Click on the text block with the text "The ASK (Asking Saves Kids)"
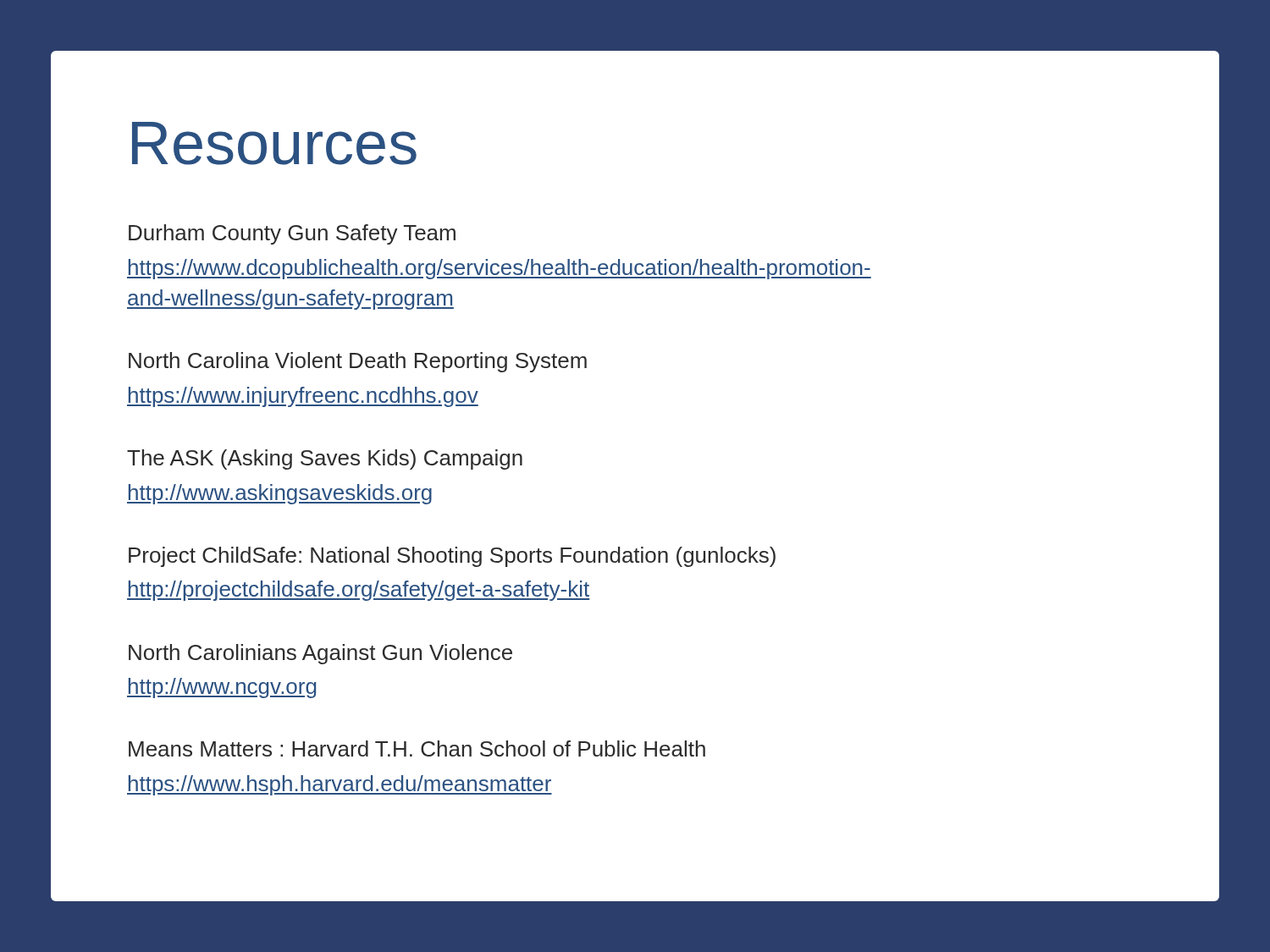The width and height of the screenshot is (1270, 952). (x=325, y=459)
